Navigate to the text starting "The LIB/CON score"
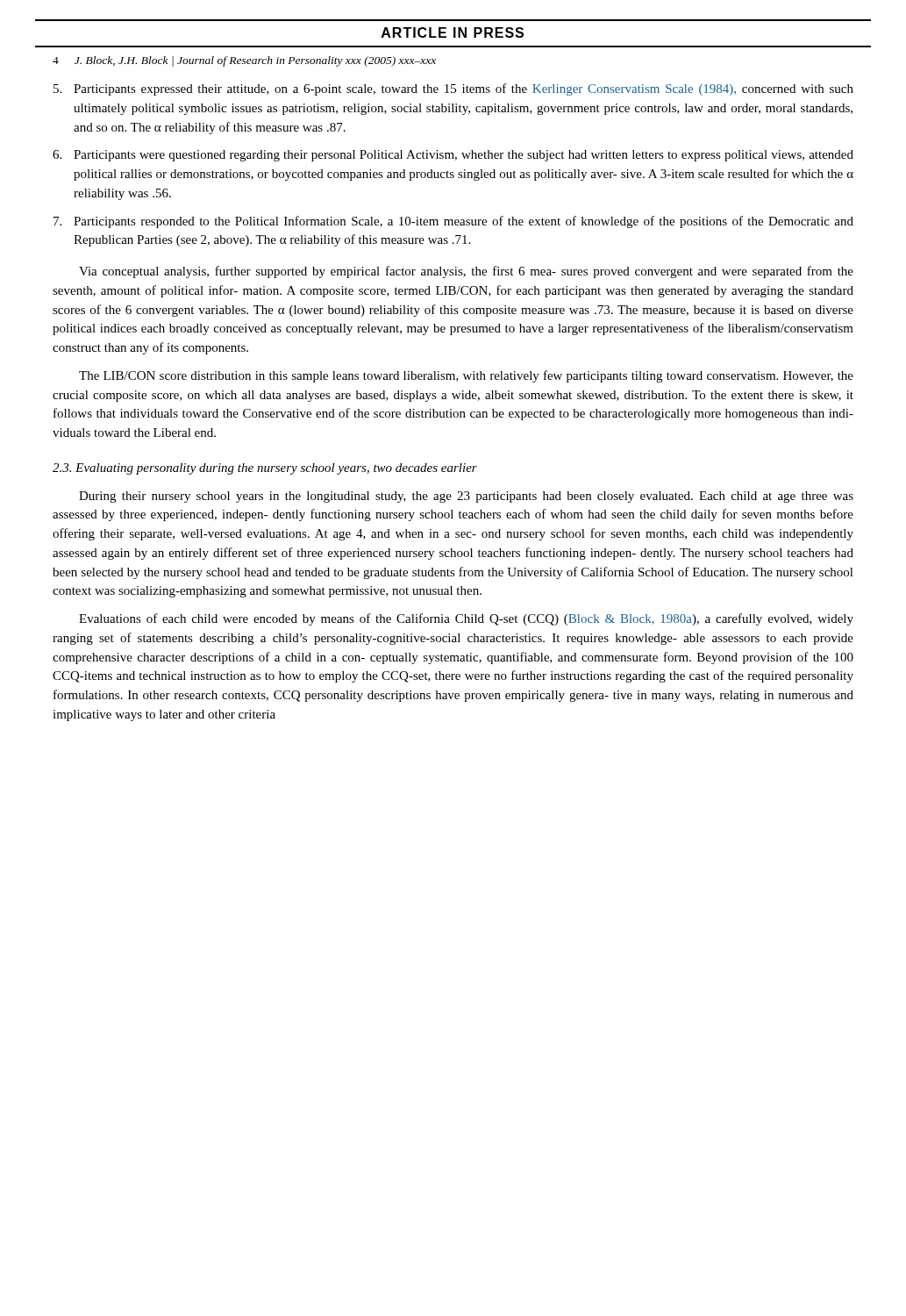This screenshot has height=1316, width=906. click(x=453, y=404)
